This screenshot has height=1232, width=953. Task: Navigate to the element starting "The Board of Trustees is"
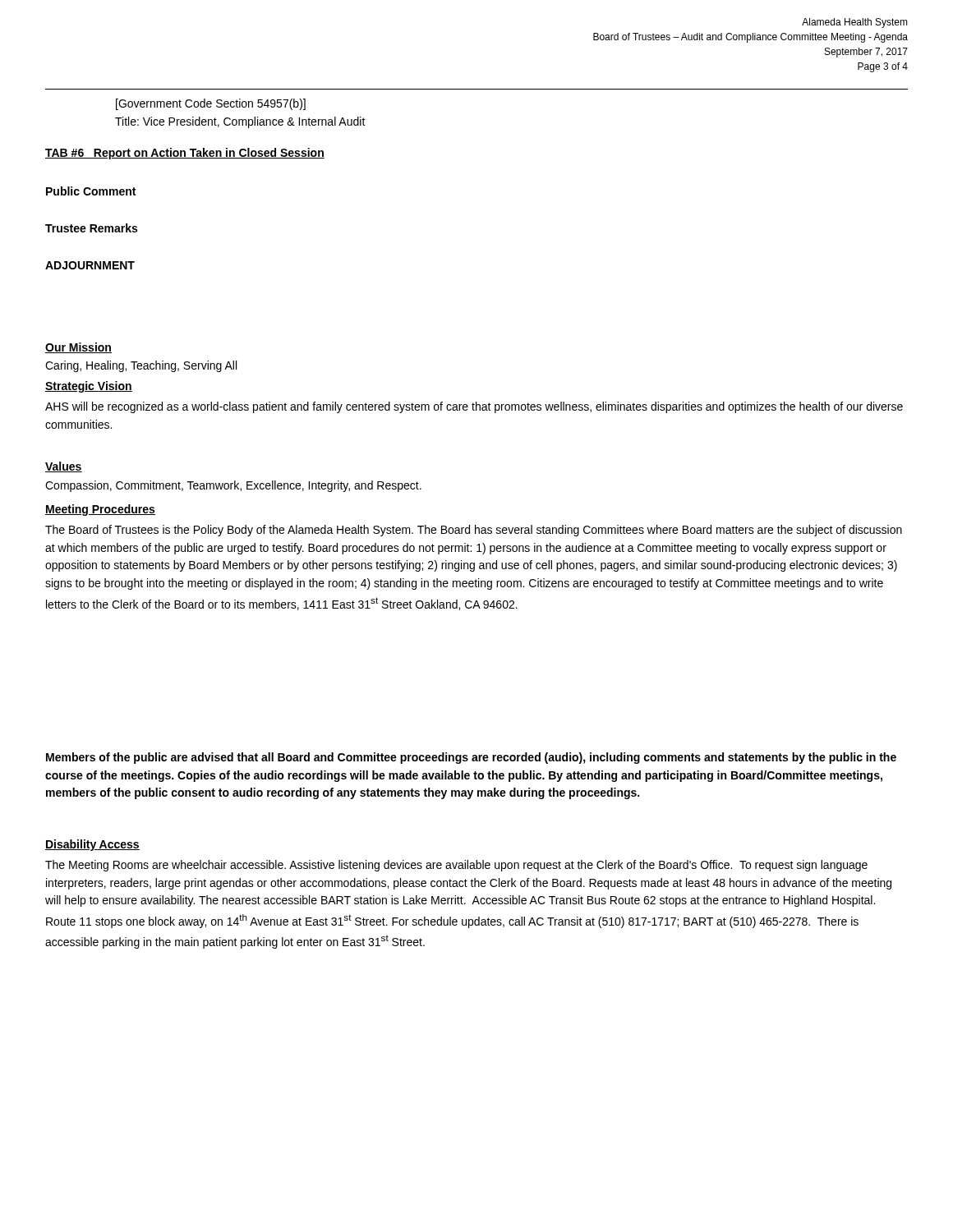474,567
